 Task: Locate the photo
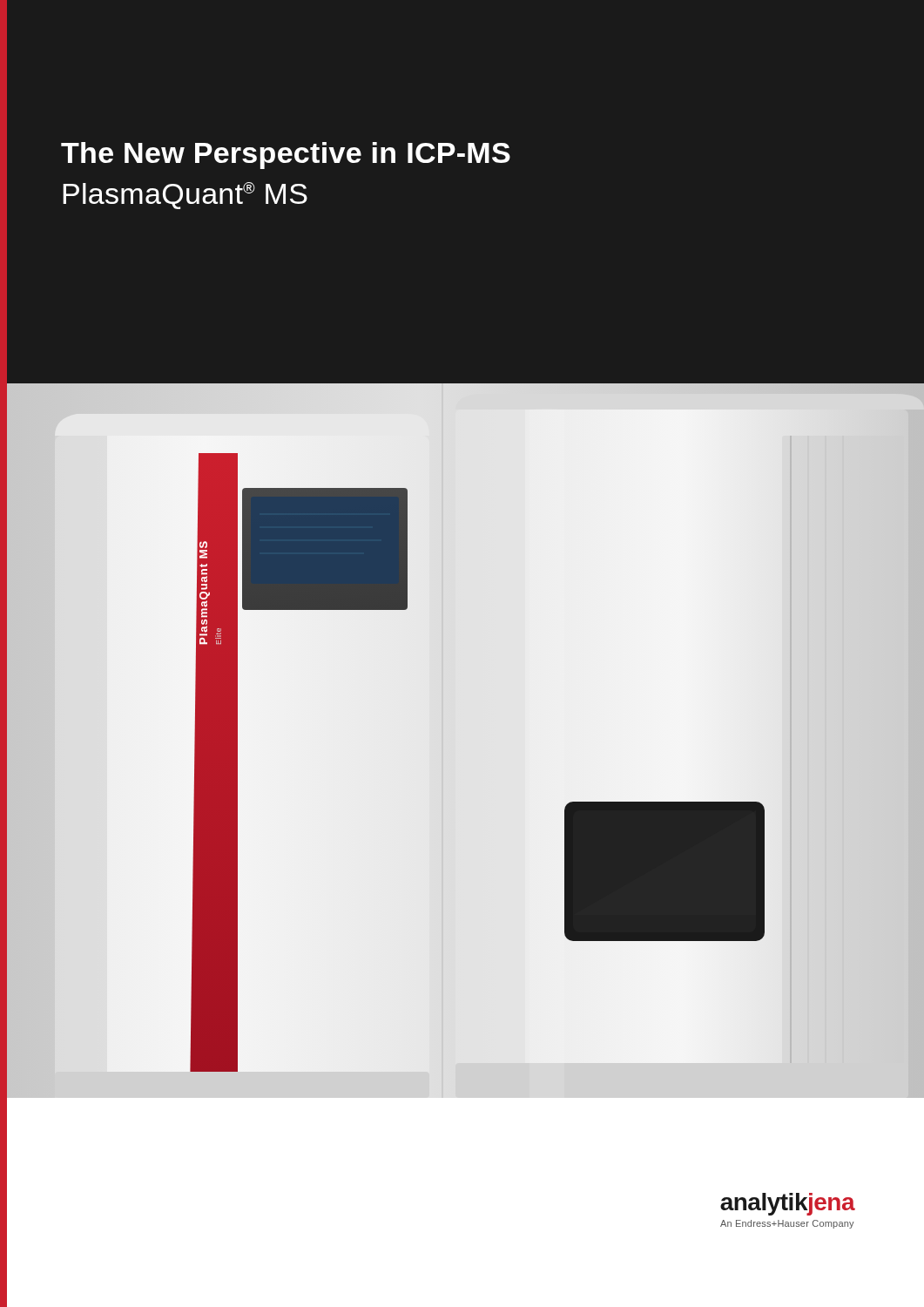[465, 741]
